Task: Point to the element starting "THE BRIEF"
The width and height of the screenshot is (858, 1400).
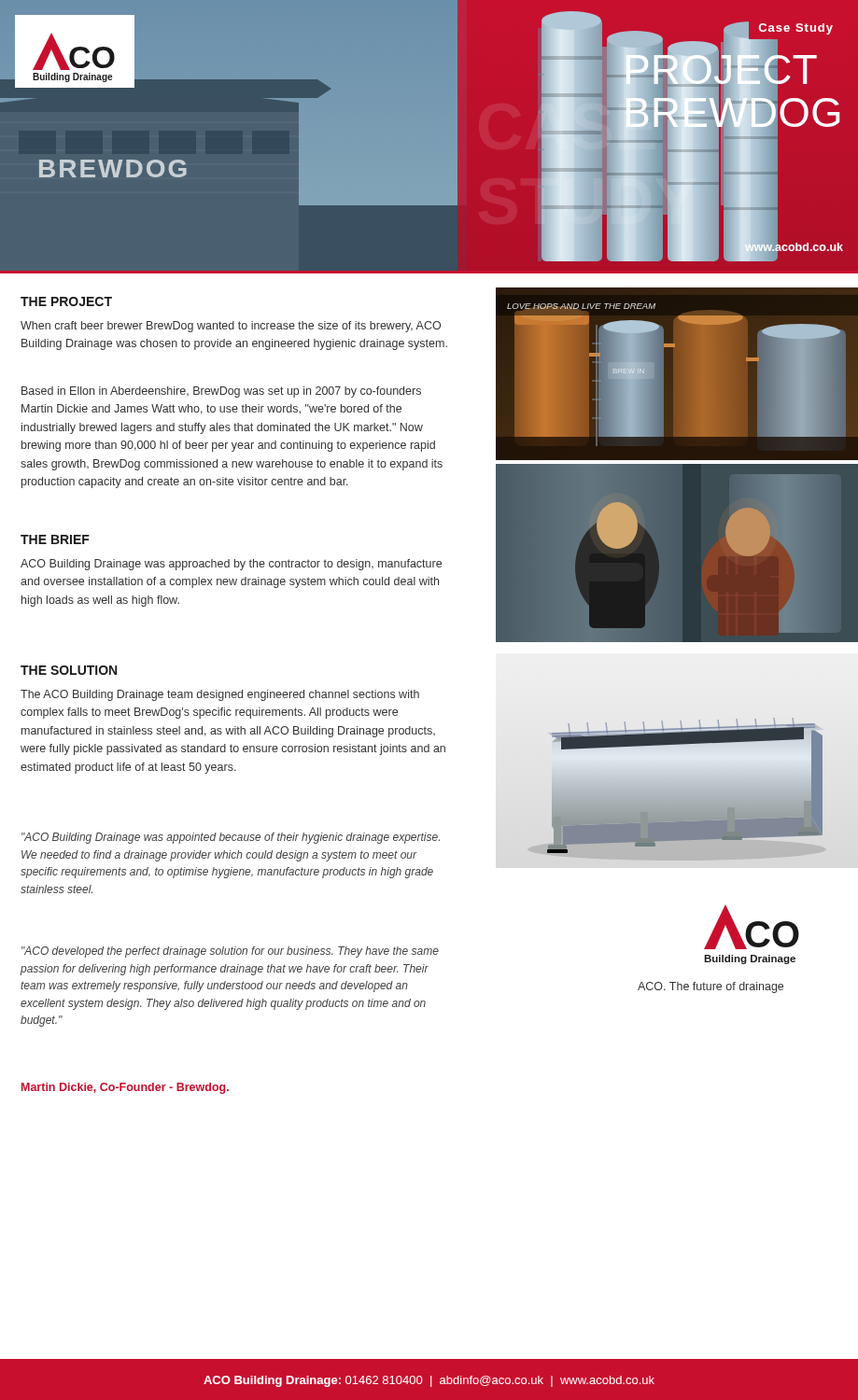Action: pyautogui.click(x=55, y=539)
